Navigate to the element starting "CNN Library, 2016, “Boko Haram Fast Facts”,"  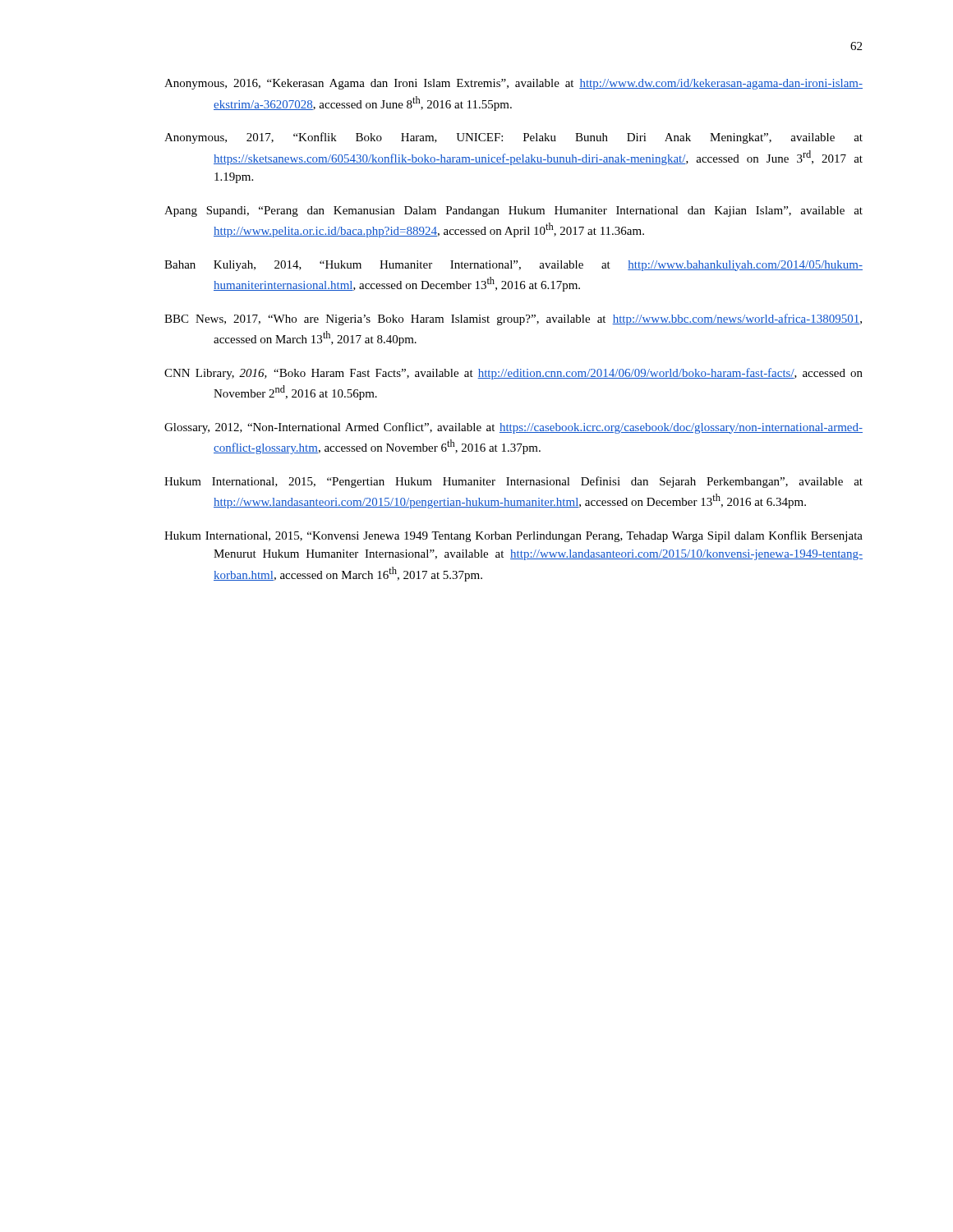point(513,383)
